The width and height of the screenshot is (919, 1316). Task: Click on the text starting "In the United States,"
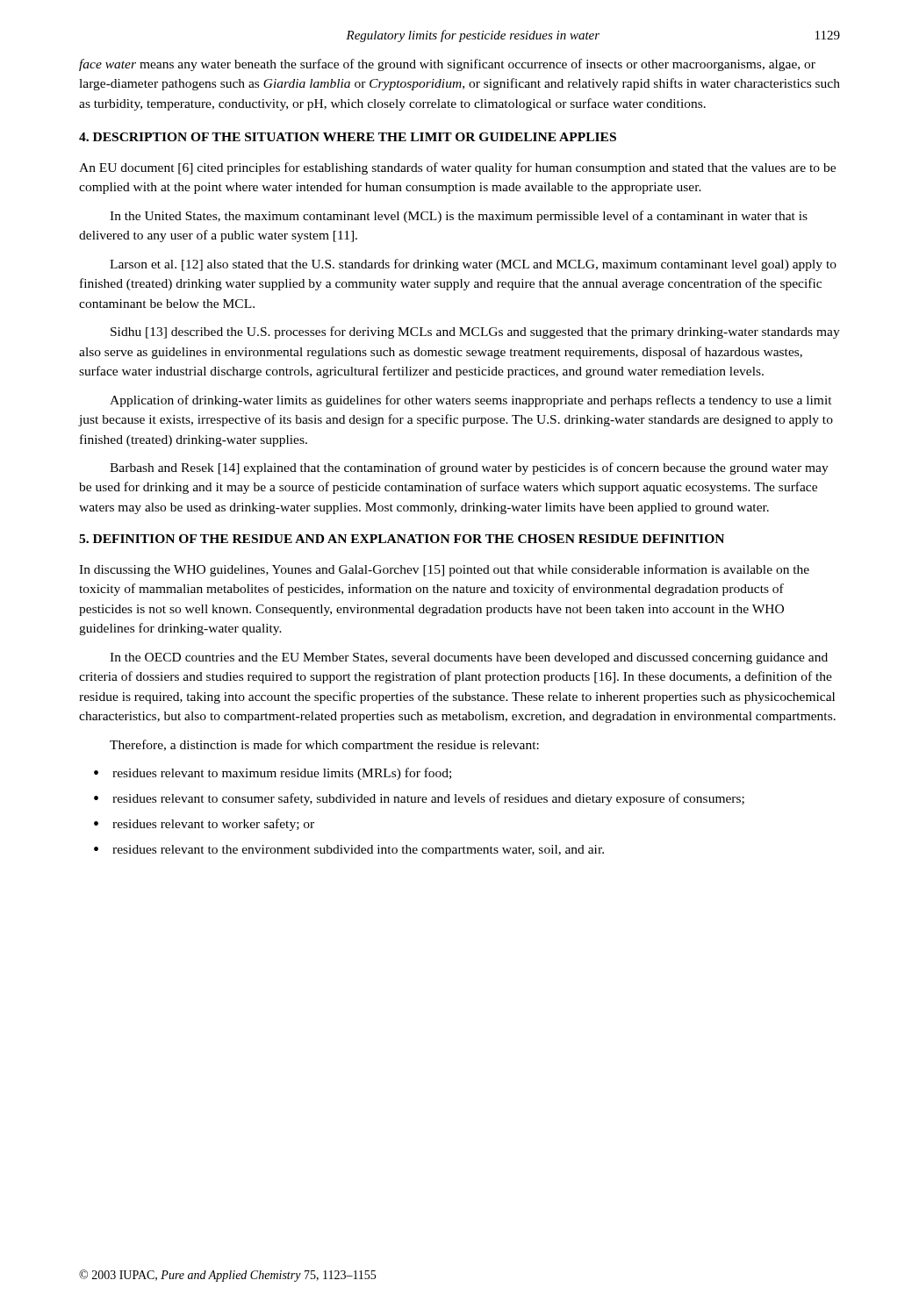tap(443, 225)
